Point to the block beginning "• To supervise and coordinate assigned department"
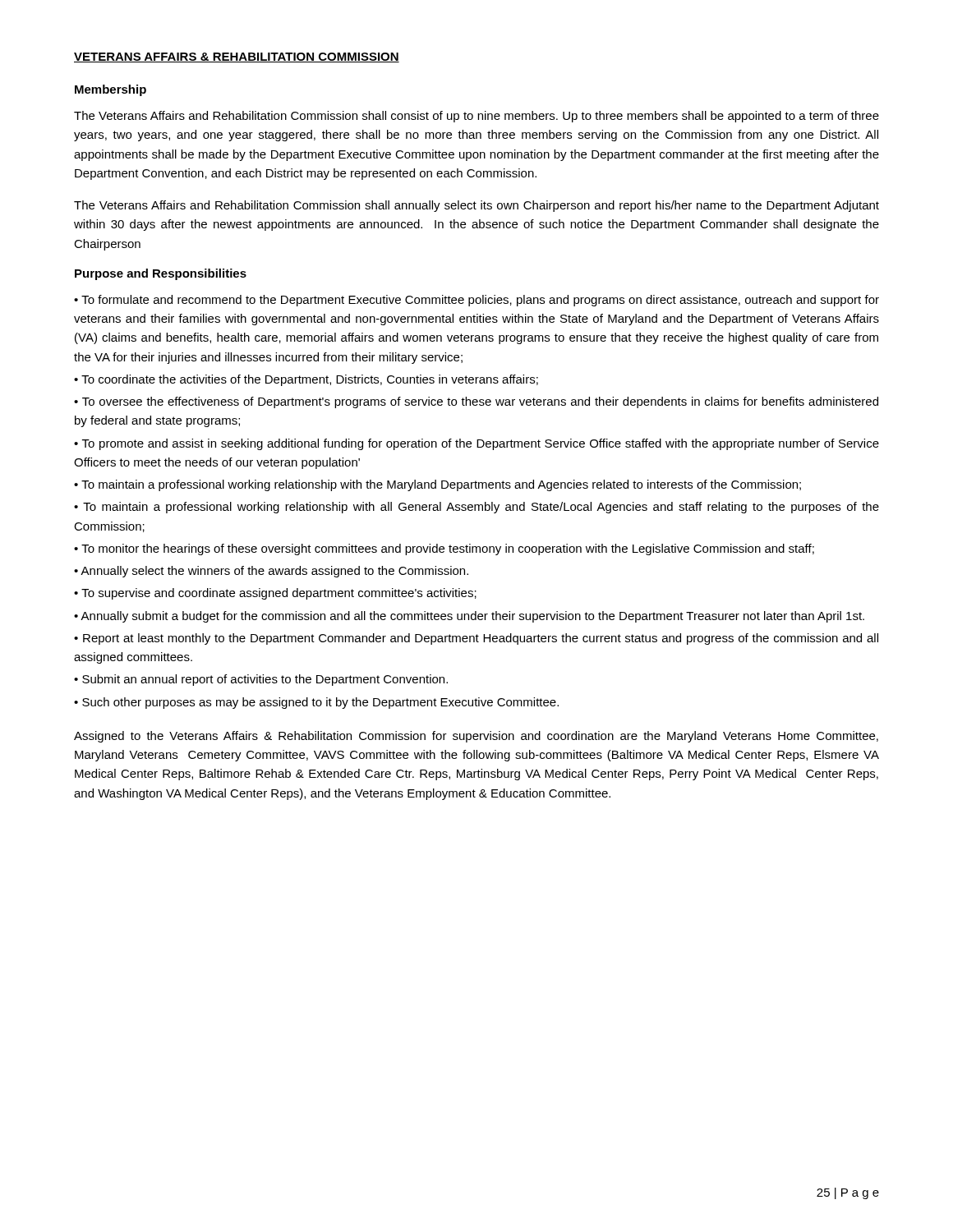This screenshot has width=953, height=1232. [275, 593]
